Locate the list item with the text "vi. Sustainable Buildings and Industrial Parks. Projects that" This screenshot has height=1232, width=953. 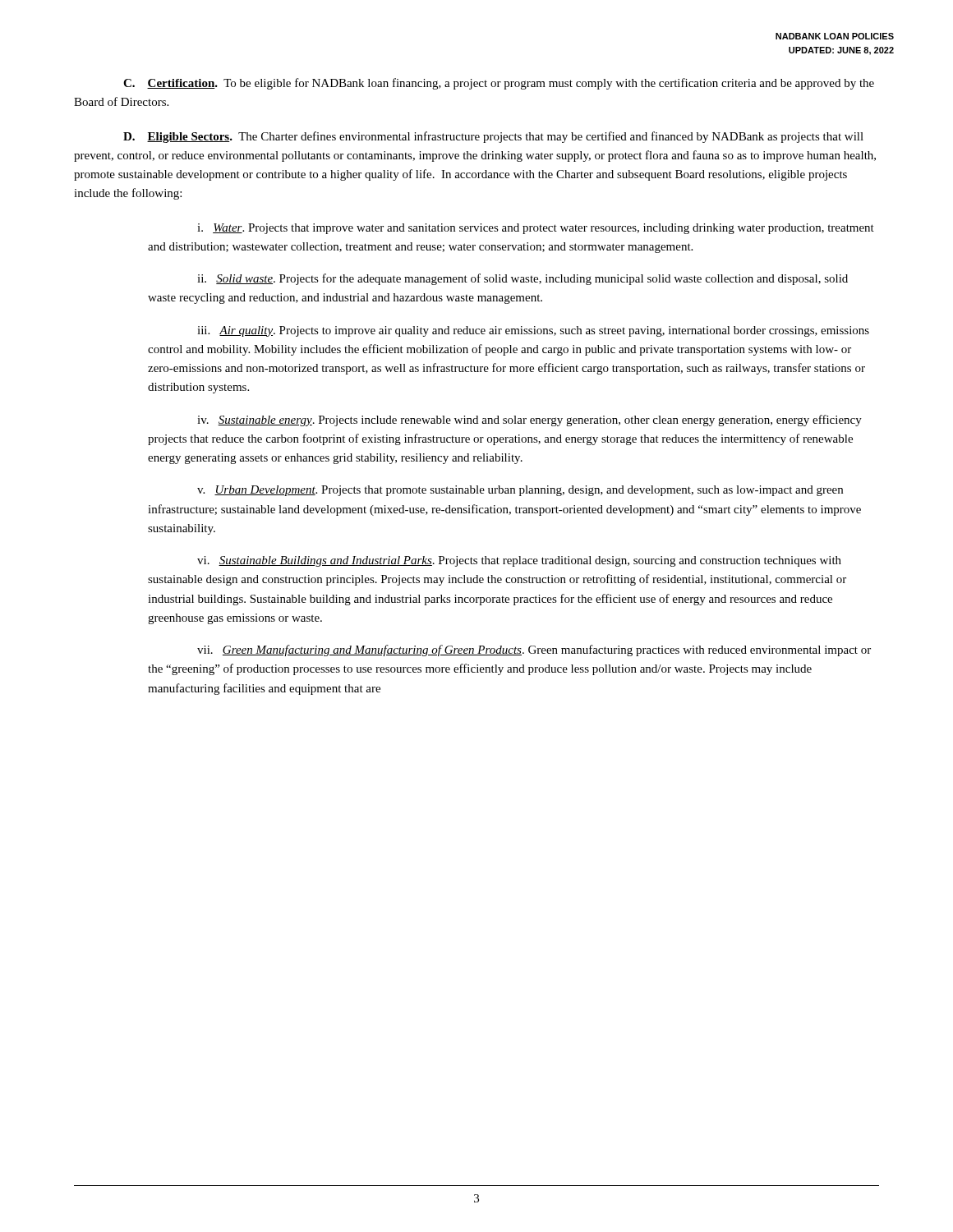[497, 589]
